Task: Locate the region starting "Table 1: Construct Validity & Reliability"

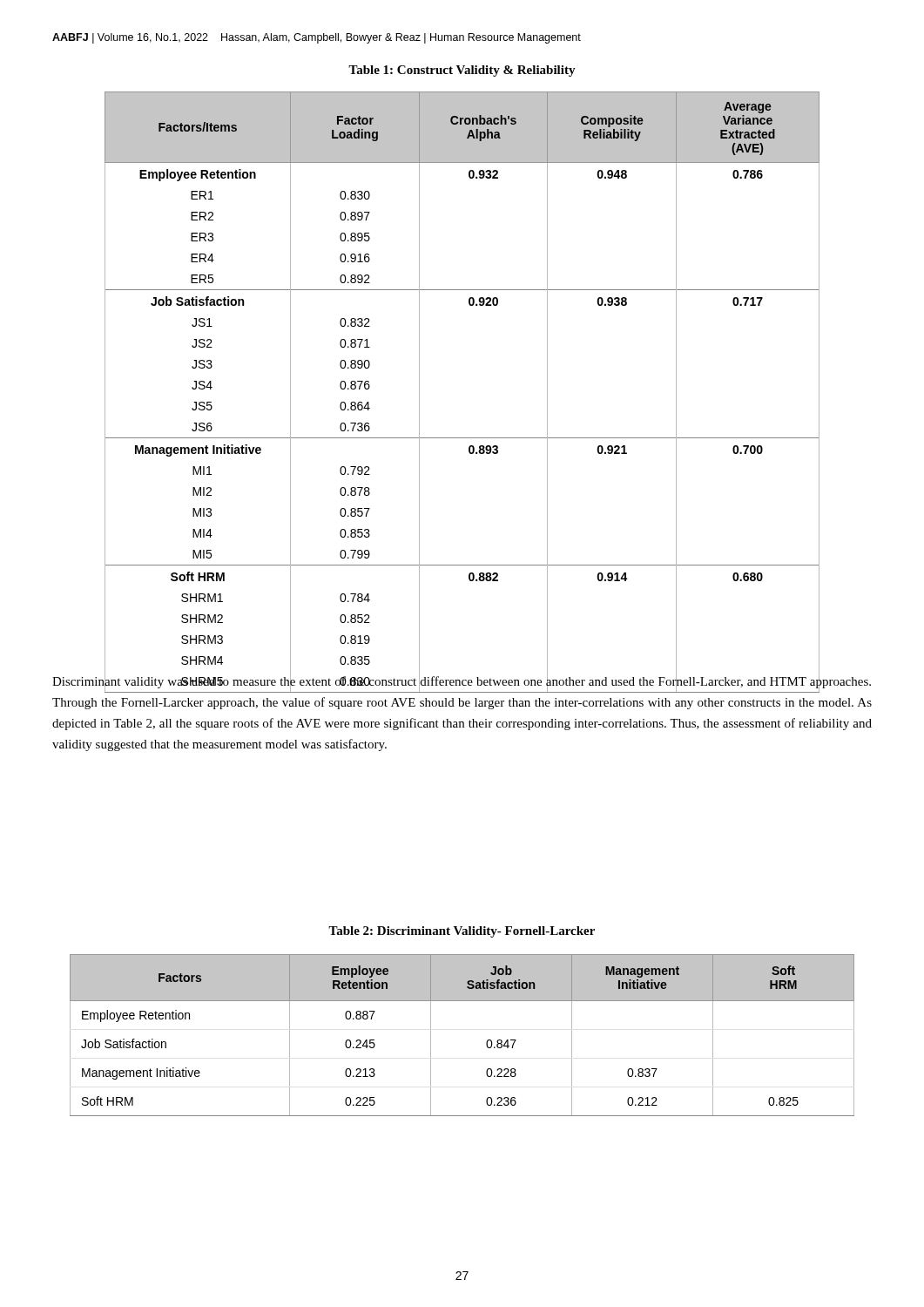Action: (x=462, y=70)
